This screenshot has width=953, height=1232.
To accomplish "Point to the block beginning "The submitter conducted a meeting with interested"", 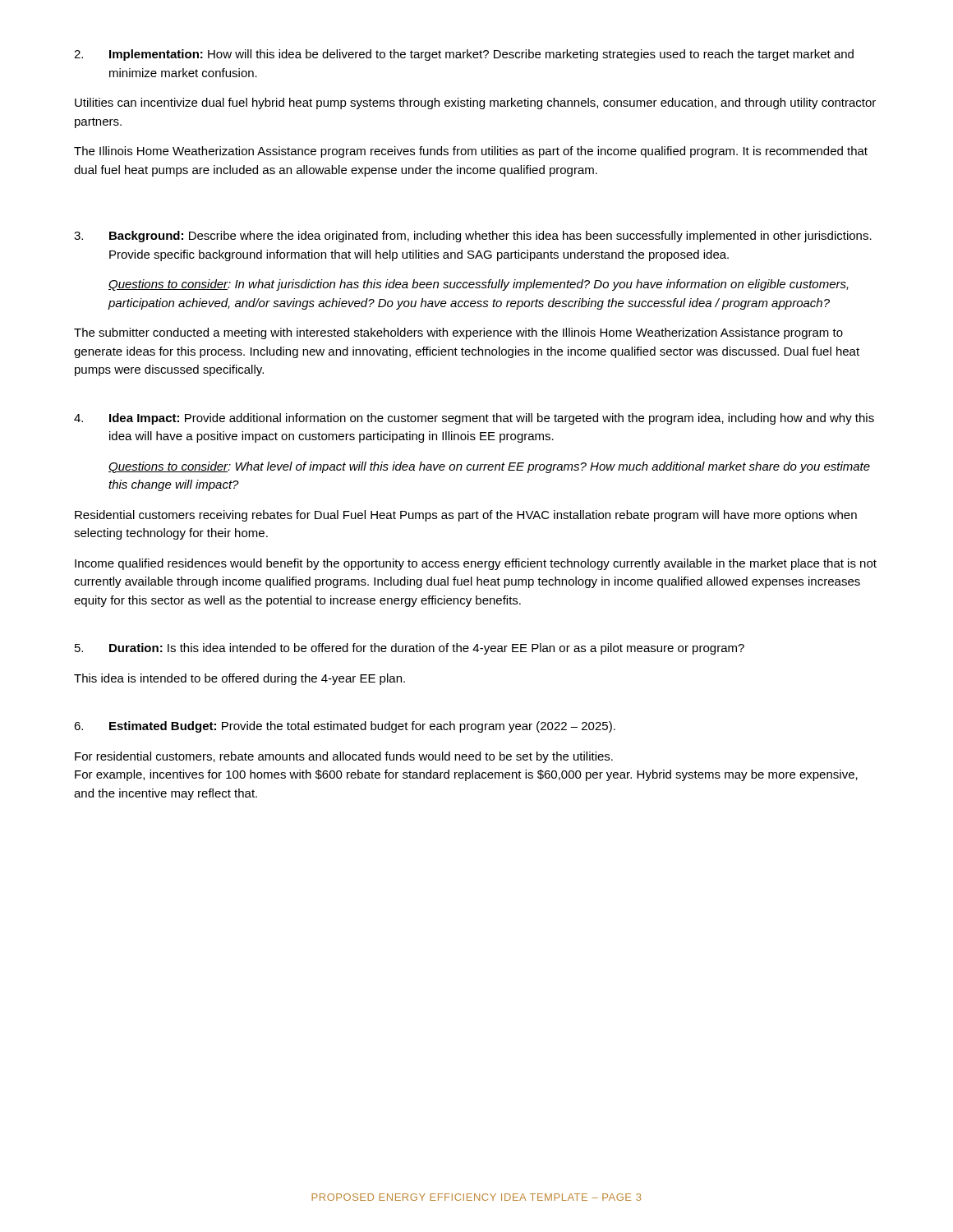I will click(x=467, y=351).
